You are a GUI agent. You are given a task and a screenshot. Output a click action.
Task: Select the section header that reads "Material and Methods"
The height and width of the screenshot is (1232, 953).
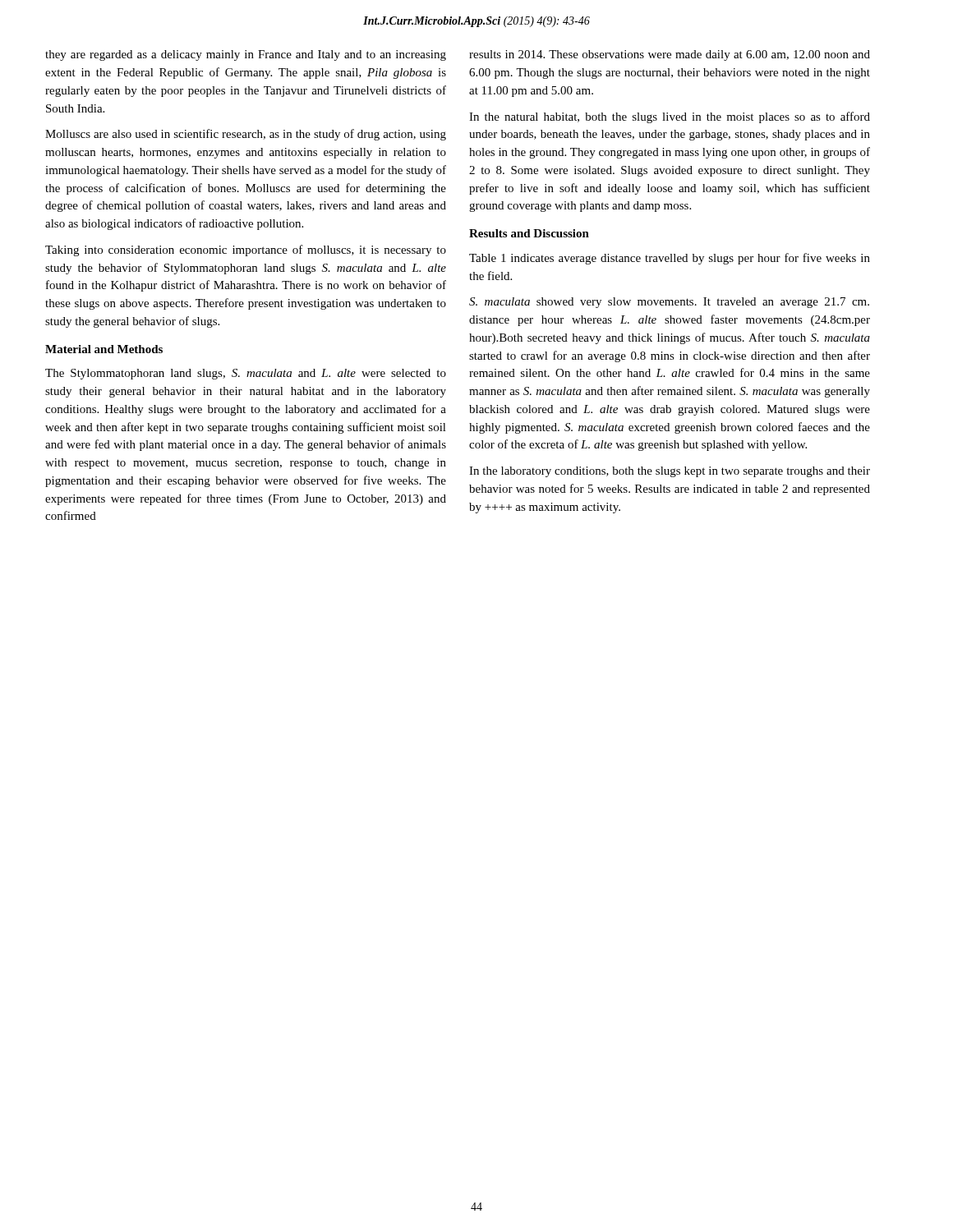coord(104,349)
